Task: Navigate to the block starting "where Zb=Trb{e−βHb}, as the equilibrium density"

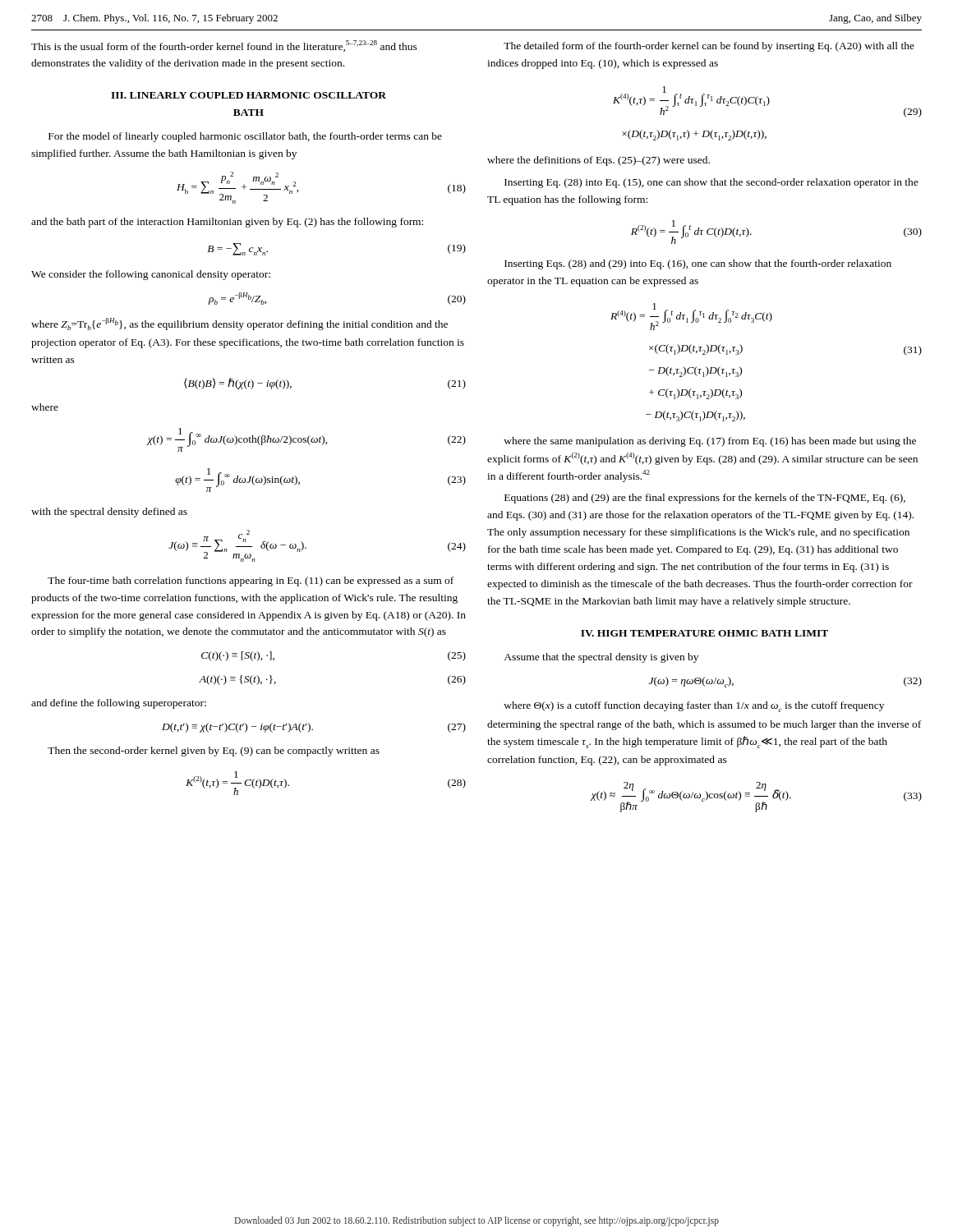Action: click(x=248, y=341)
